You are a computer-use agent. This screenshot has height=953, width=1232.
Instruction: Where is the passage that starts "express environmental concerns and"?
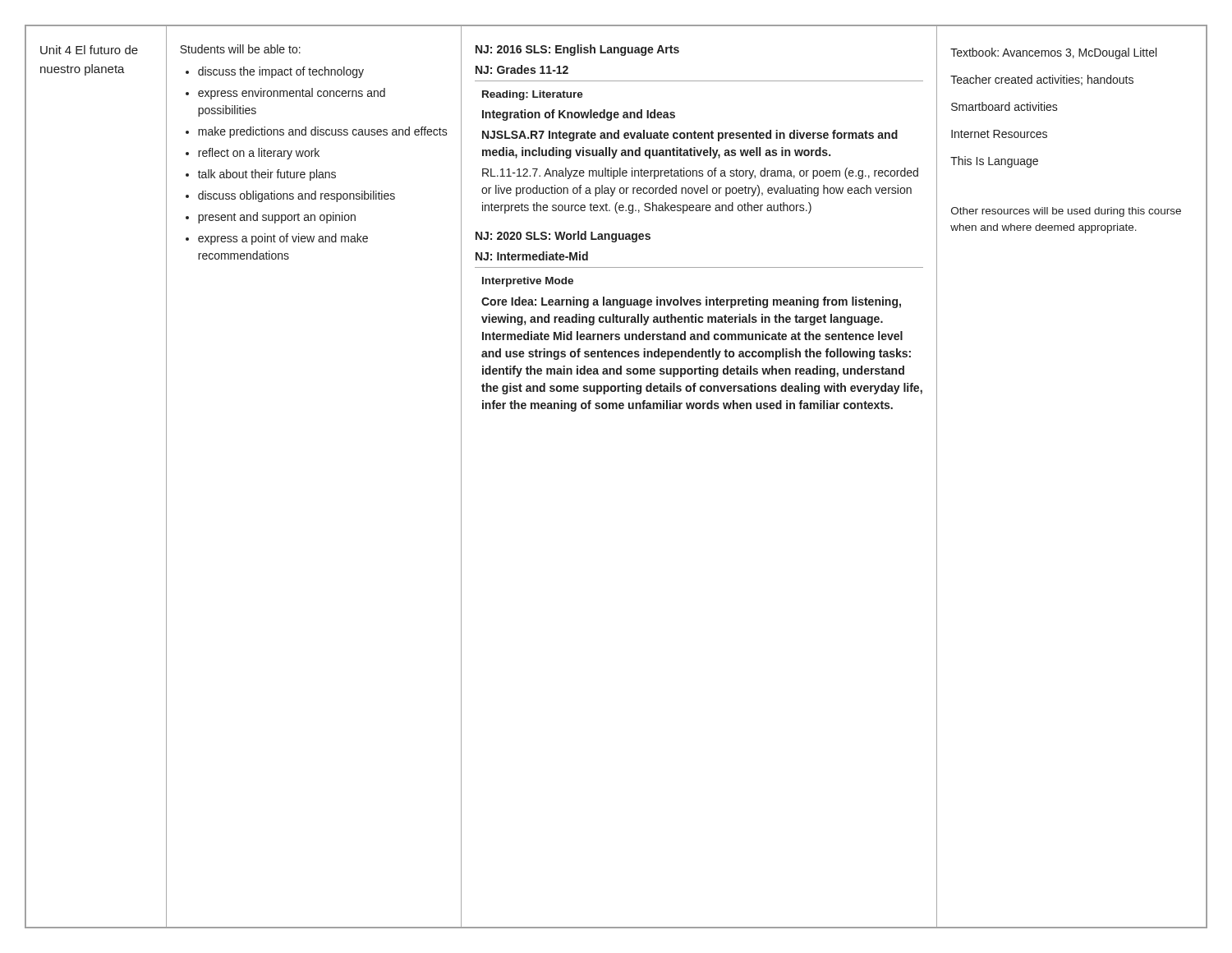(323, 102)
